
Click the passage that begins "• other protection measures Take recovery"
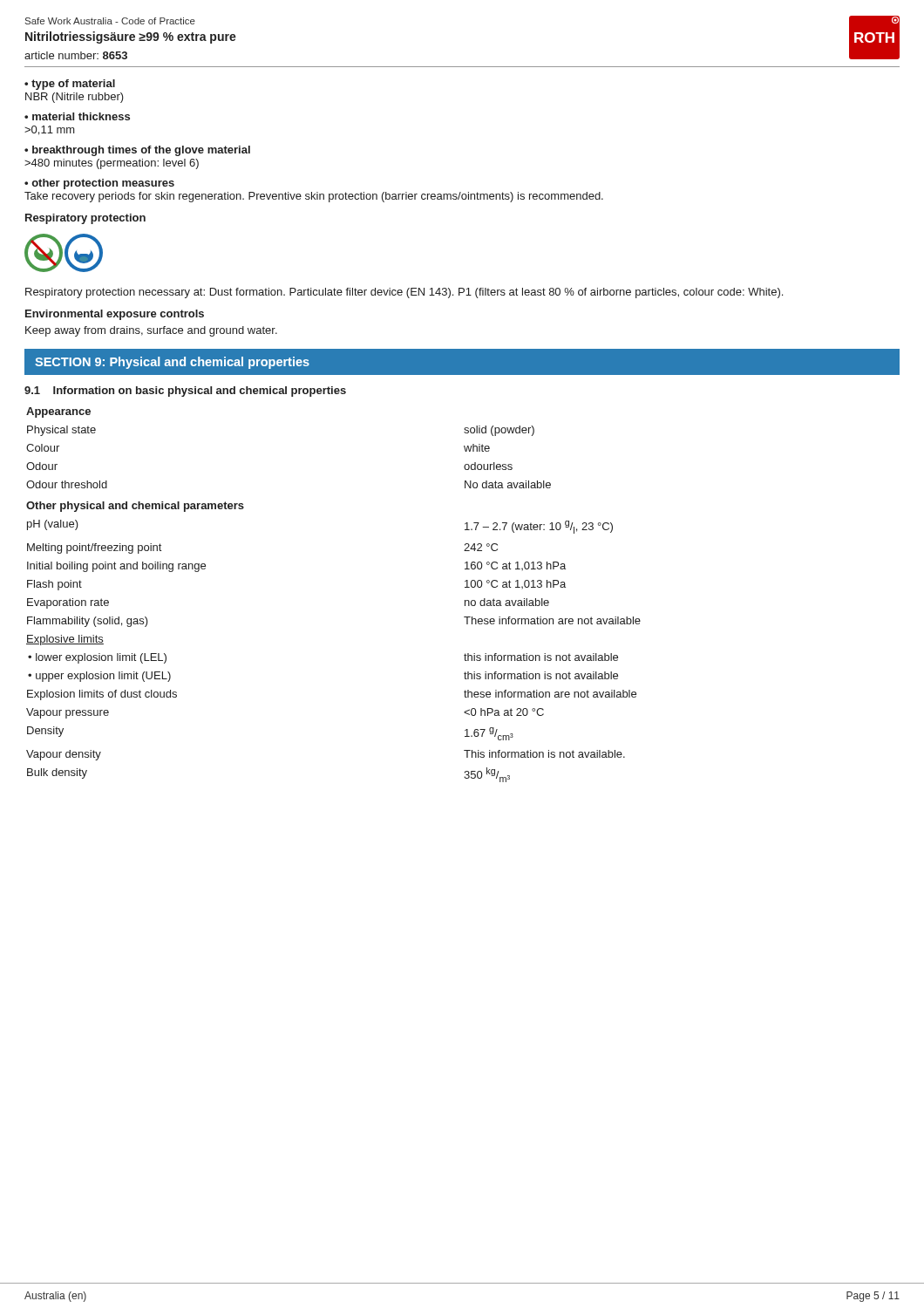coord(314,189)
